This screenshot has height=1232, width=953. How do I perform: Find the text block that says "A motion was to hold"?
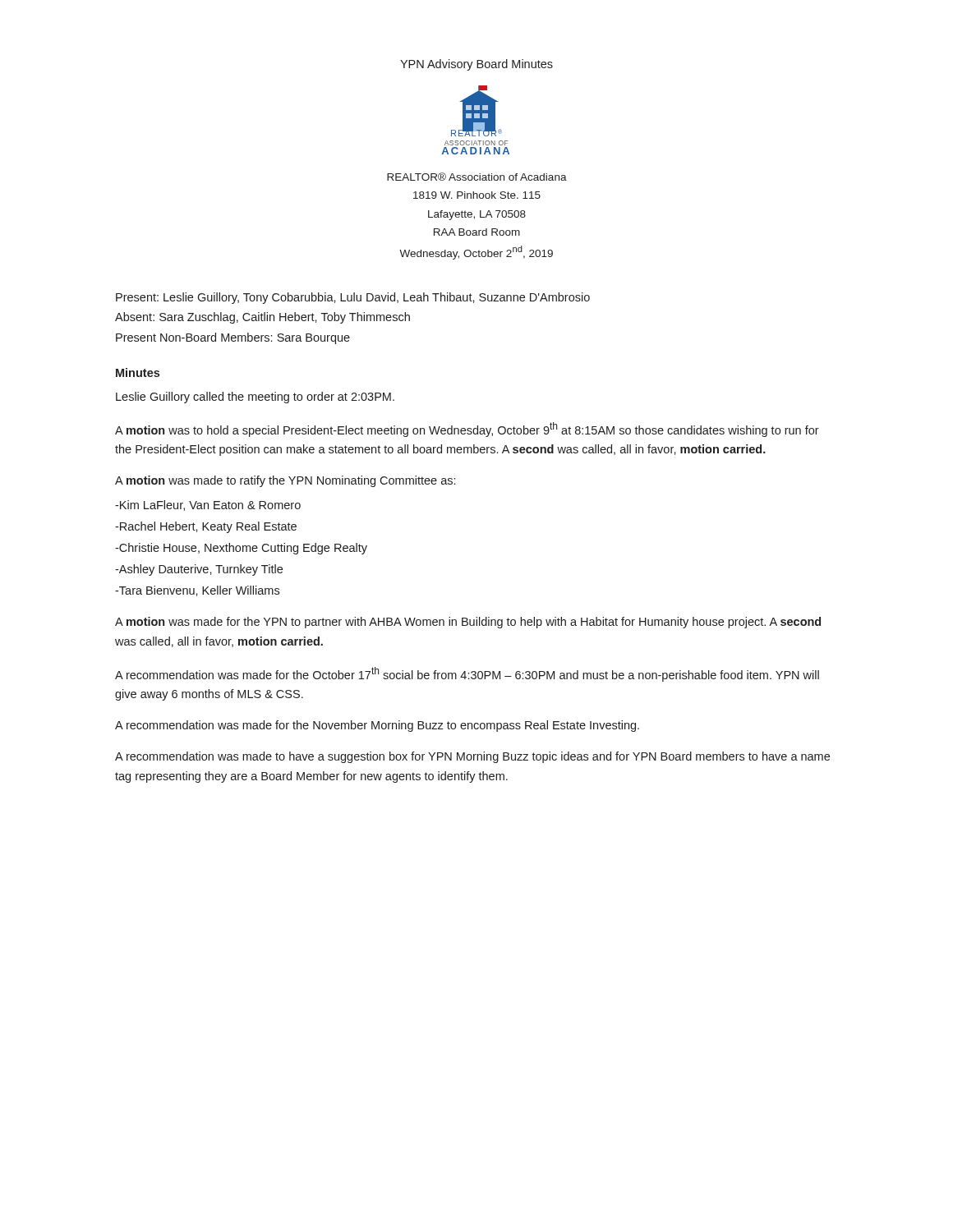[467, 438]
